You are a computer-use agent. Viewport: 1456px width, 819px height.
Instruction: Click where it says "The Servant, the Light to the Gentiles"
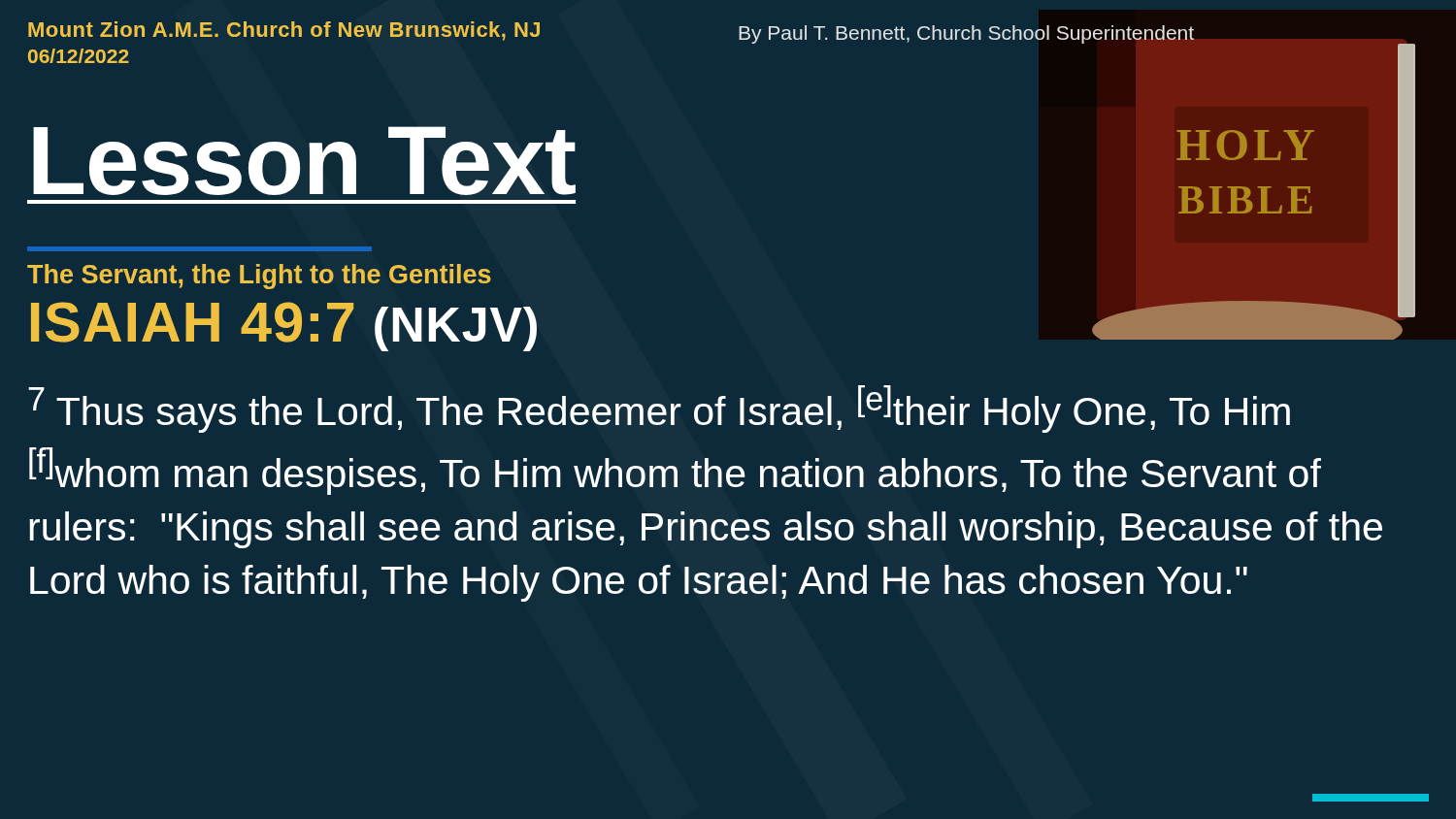[x=259, y=275]
